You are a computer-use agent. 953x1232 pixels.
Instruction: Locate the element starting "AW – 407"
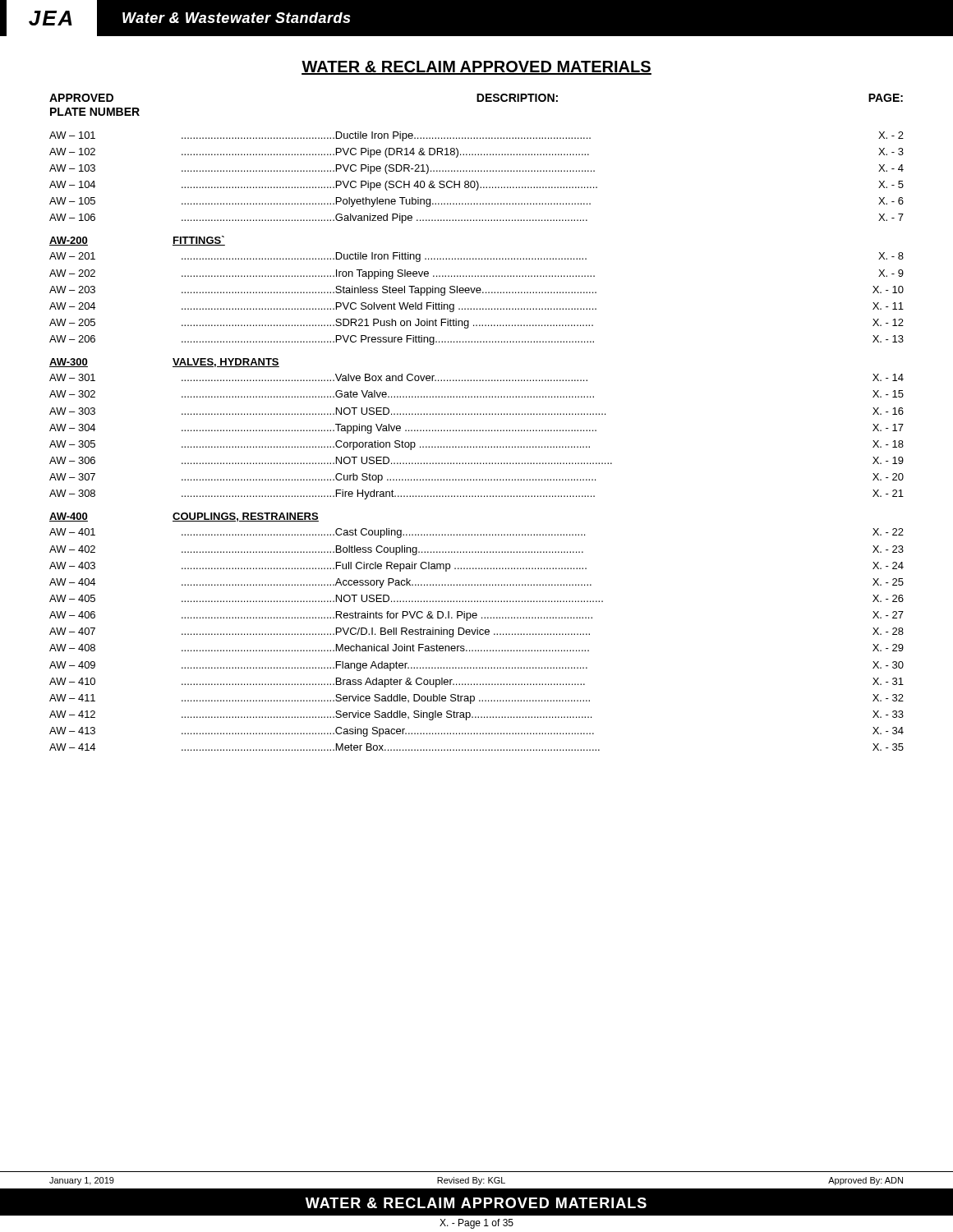click(476, 632)
